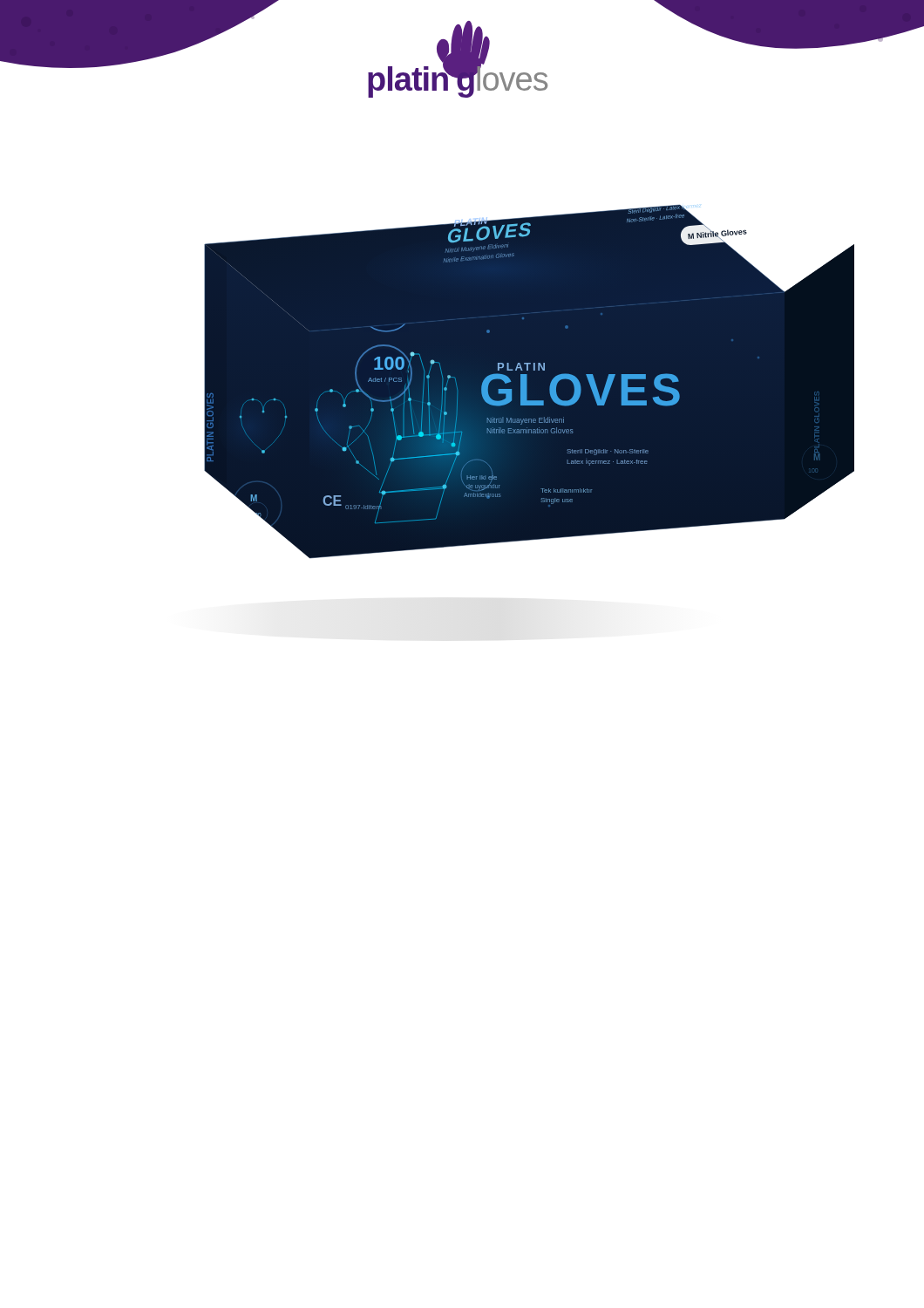Click on the illustration
924x1308 pixels.
click(462, 654)
